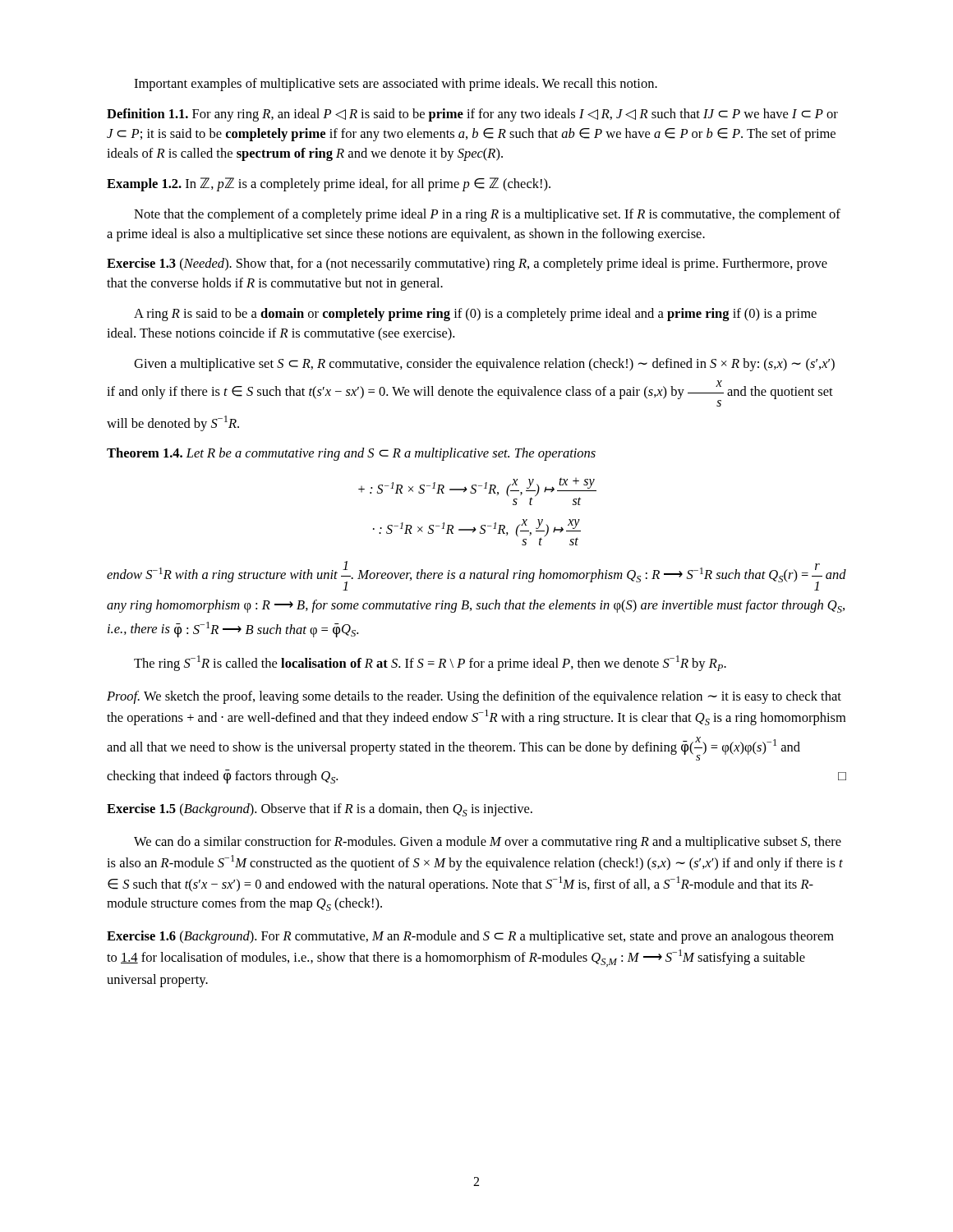Locate the text block containing "Note that the complement of"
This screenshot has height=1232, width=953.
pos(476,224)
